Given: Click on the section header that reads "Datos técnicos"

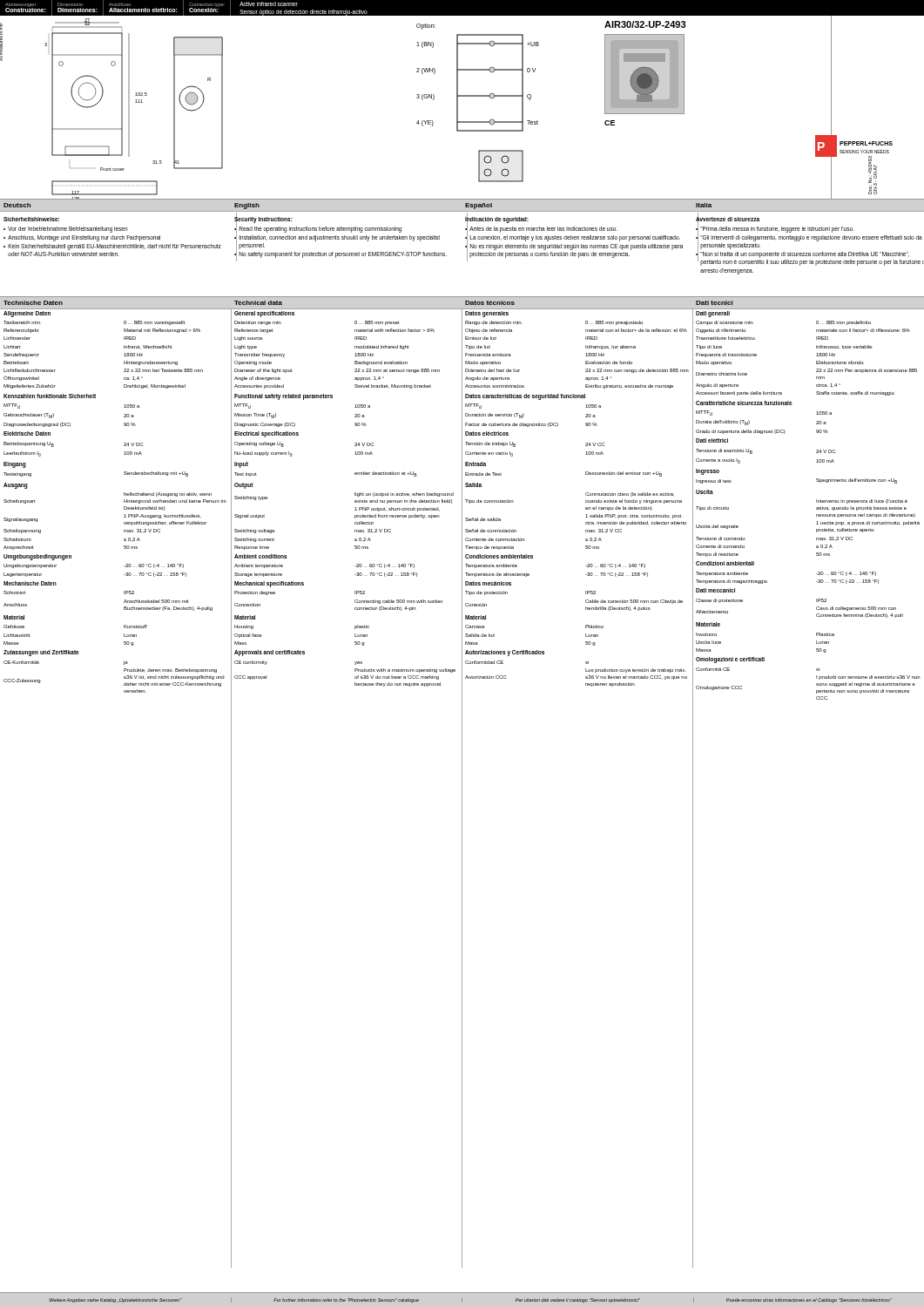Looking at the screenshot, I should 490,303.
